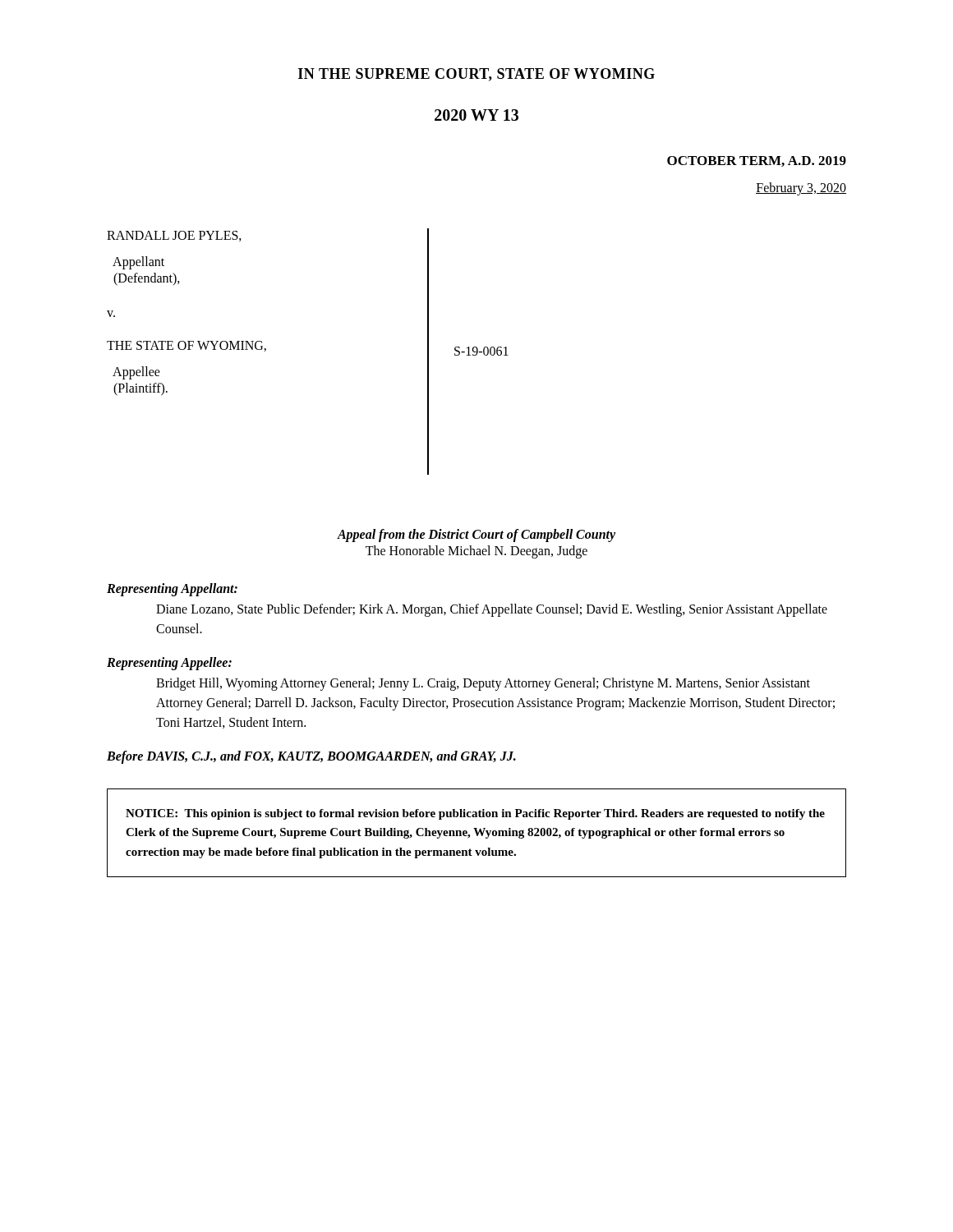
Task: Find the text block starting "Before DAVIS, C.J., and FOX,"
Action: click(312, 756)
